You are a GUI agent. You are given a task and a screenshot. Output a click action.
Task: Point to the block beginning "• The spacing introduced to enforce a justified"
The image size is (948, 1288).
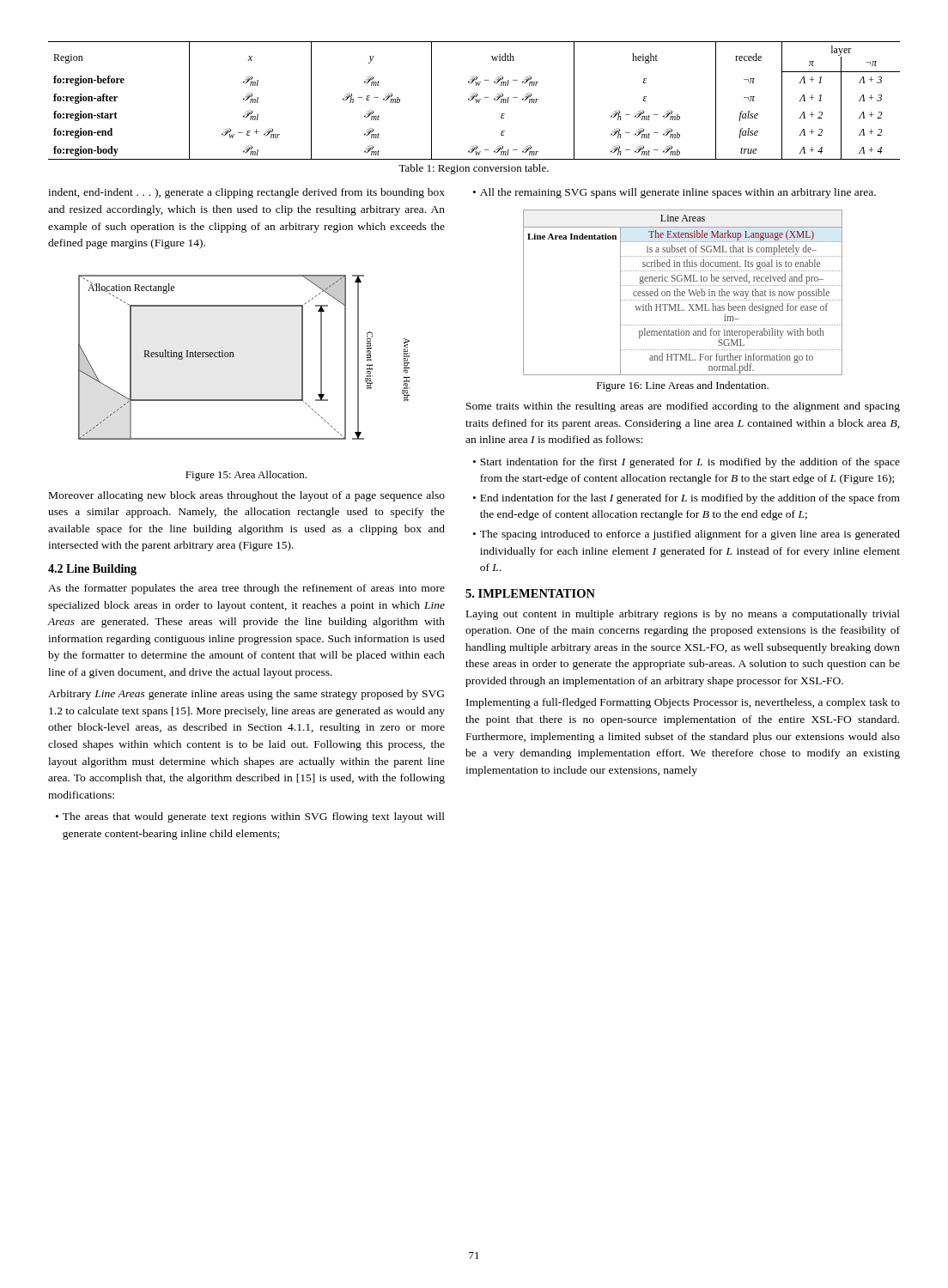[686, 551]
